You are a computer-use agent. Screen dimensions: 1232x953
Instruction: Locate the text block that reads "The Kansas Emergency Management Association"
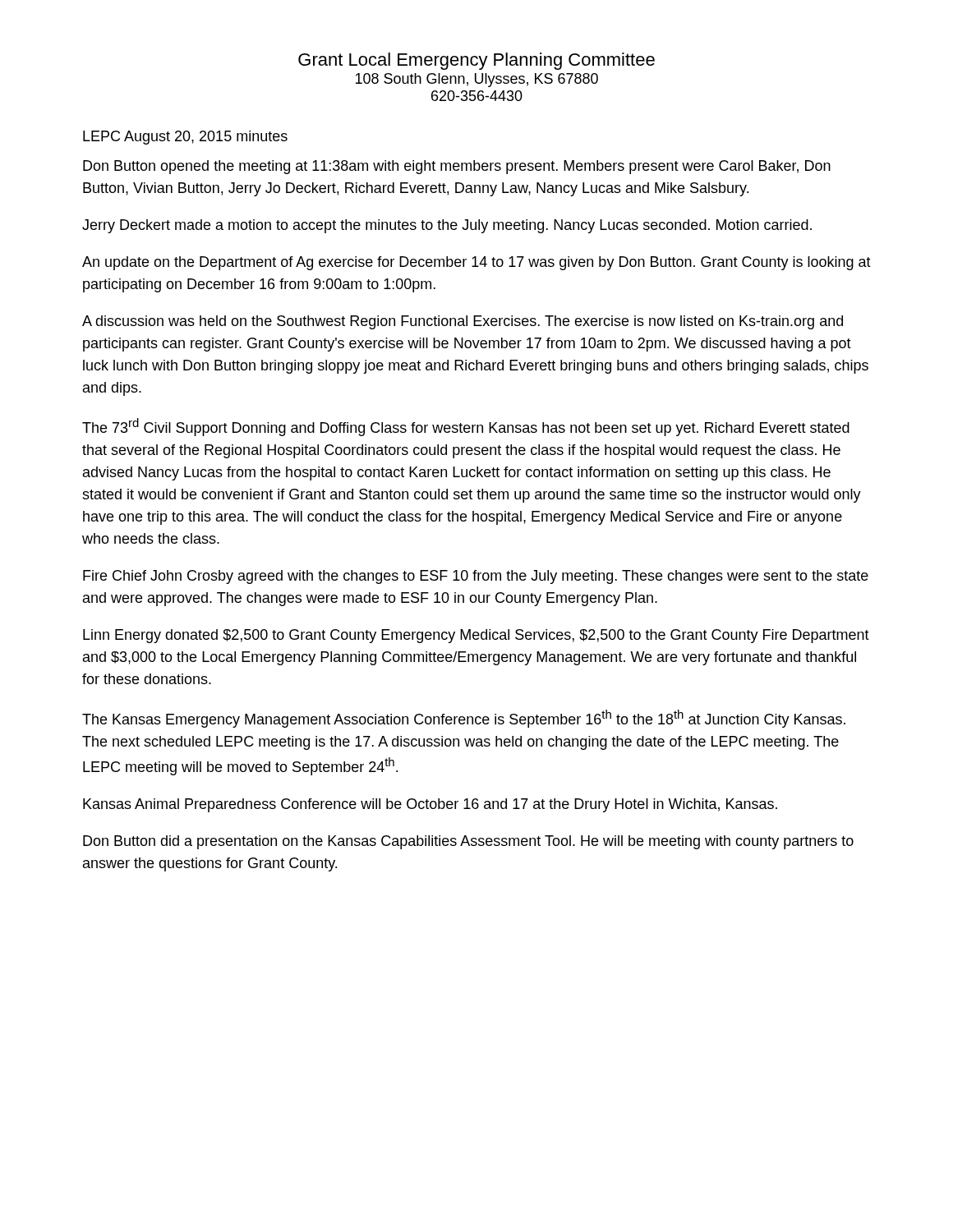click(x=464, y=741)
